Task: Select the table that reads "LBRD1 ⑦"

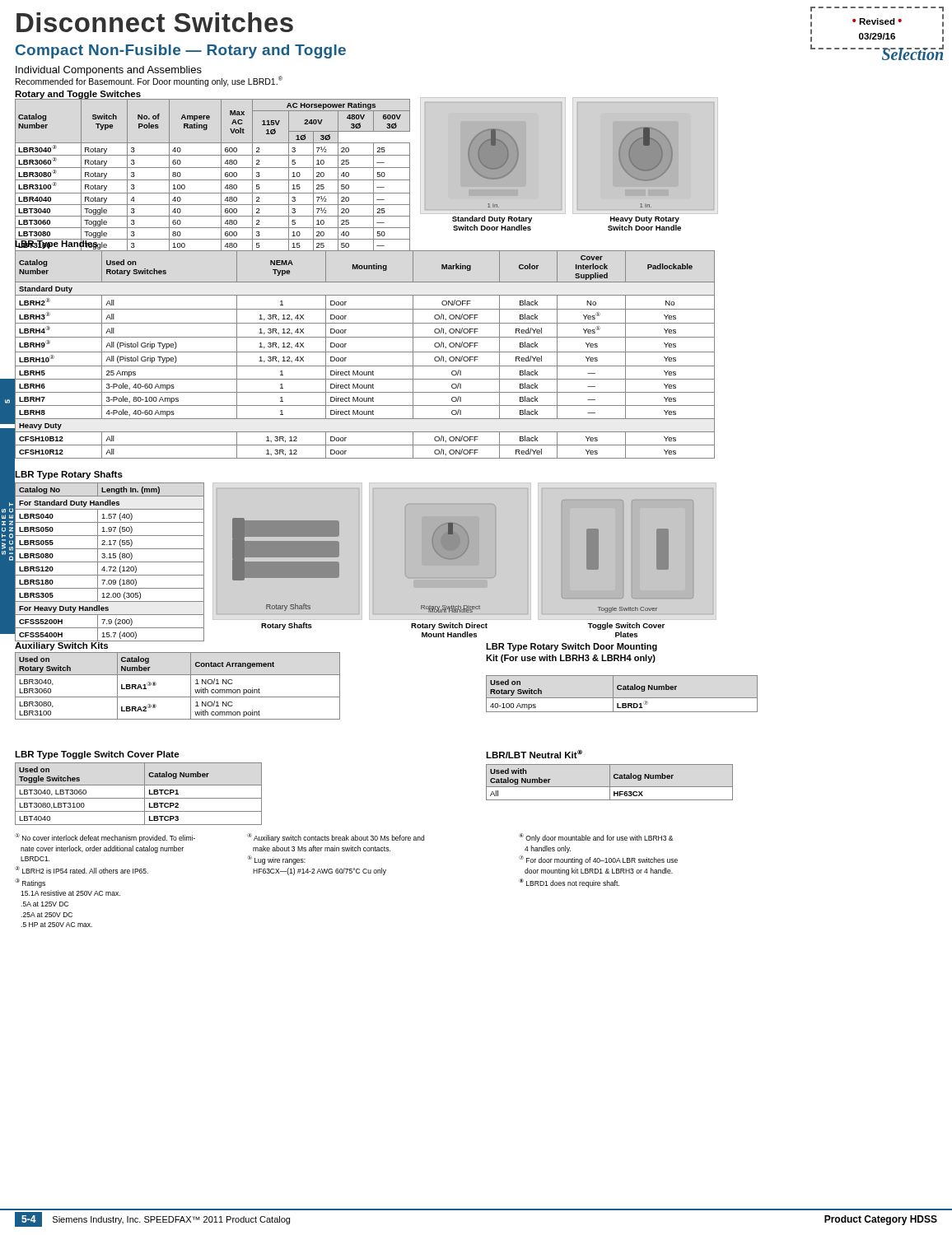Action: click(622, 694)
